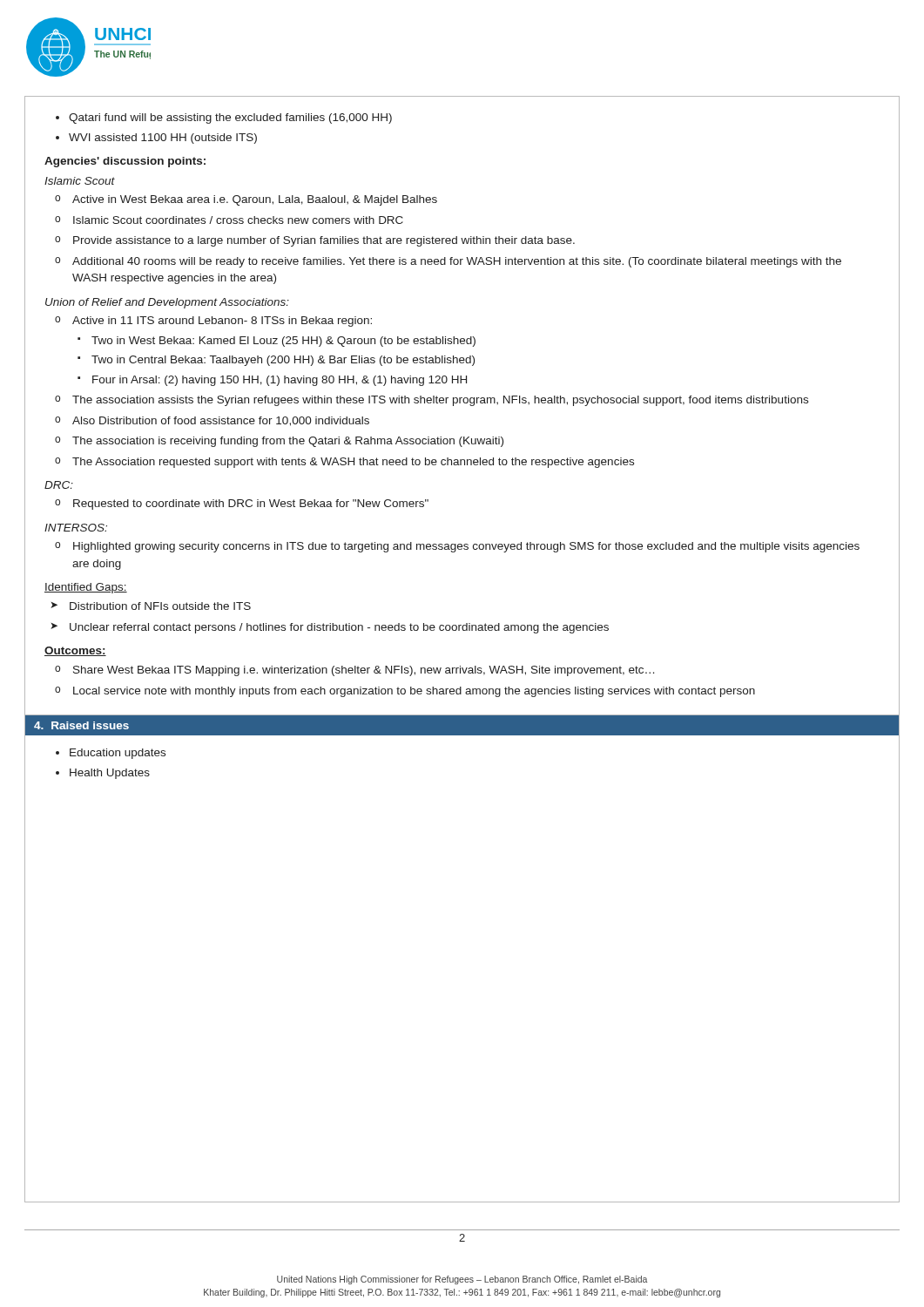Click on the section header with the text "Agencies' discussion points:"

(126, 161)
